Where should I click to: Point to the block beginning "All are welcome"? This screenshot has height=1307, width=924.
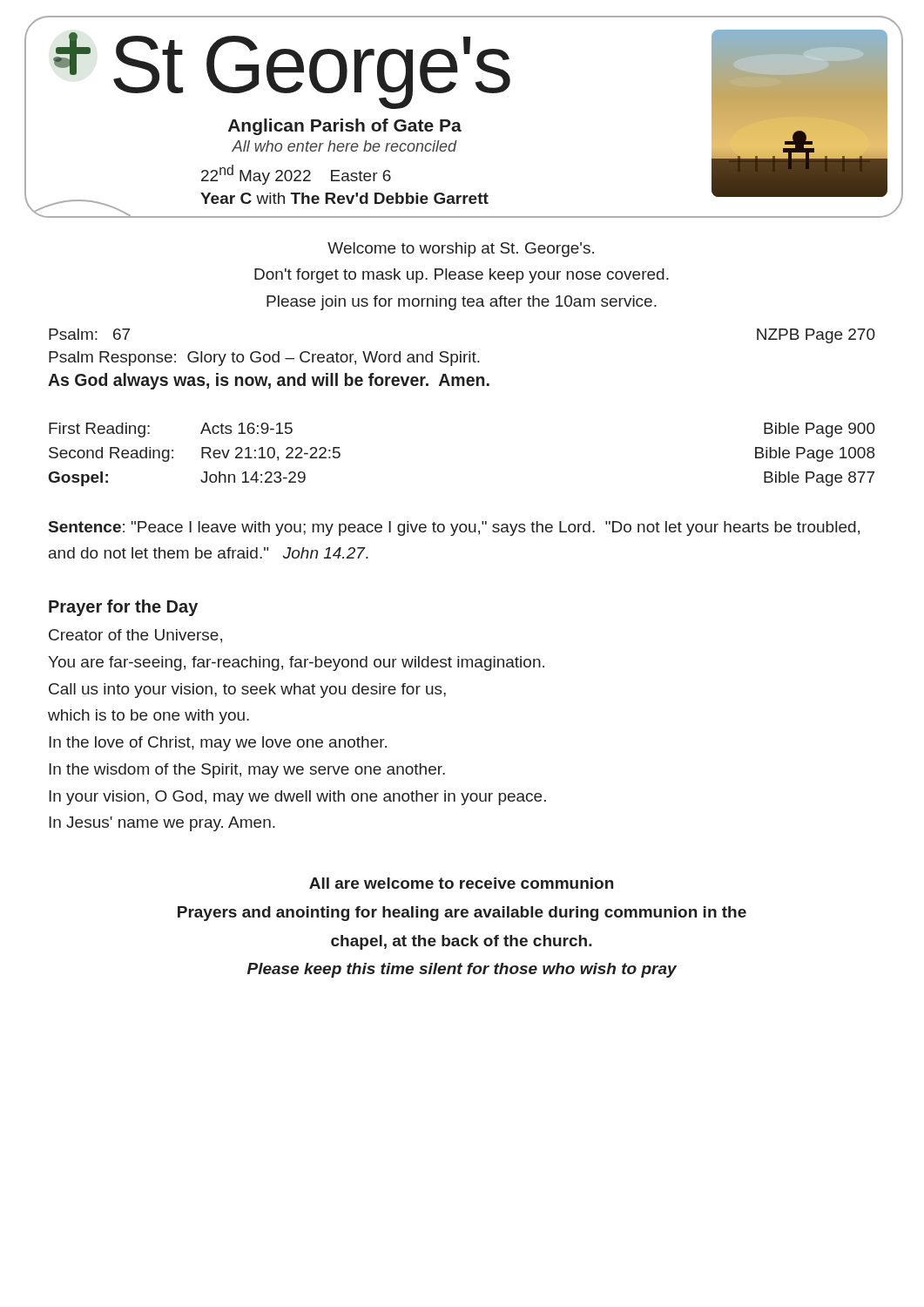click(462, 926)
